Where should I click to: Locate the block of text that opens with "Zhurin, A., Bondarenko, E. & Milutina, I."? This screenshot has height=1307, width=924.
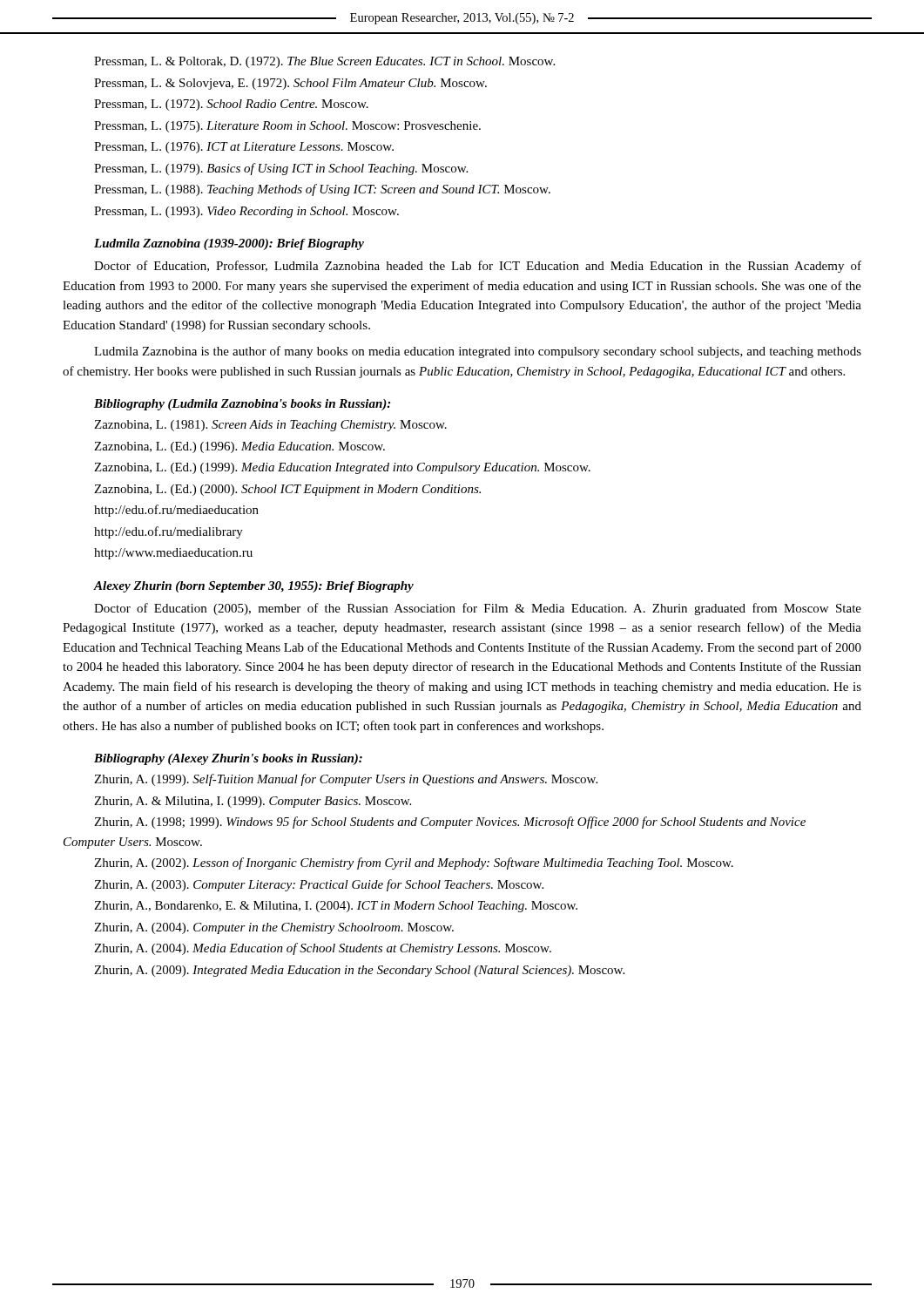pos(336,905)
